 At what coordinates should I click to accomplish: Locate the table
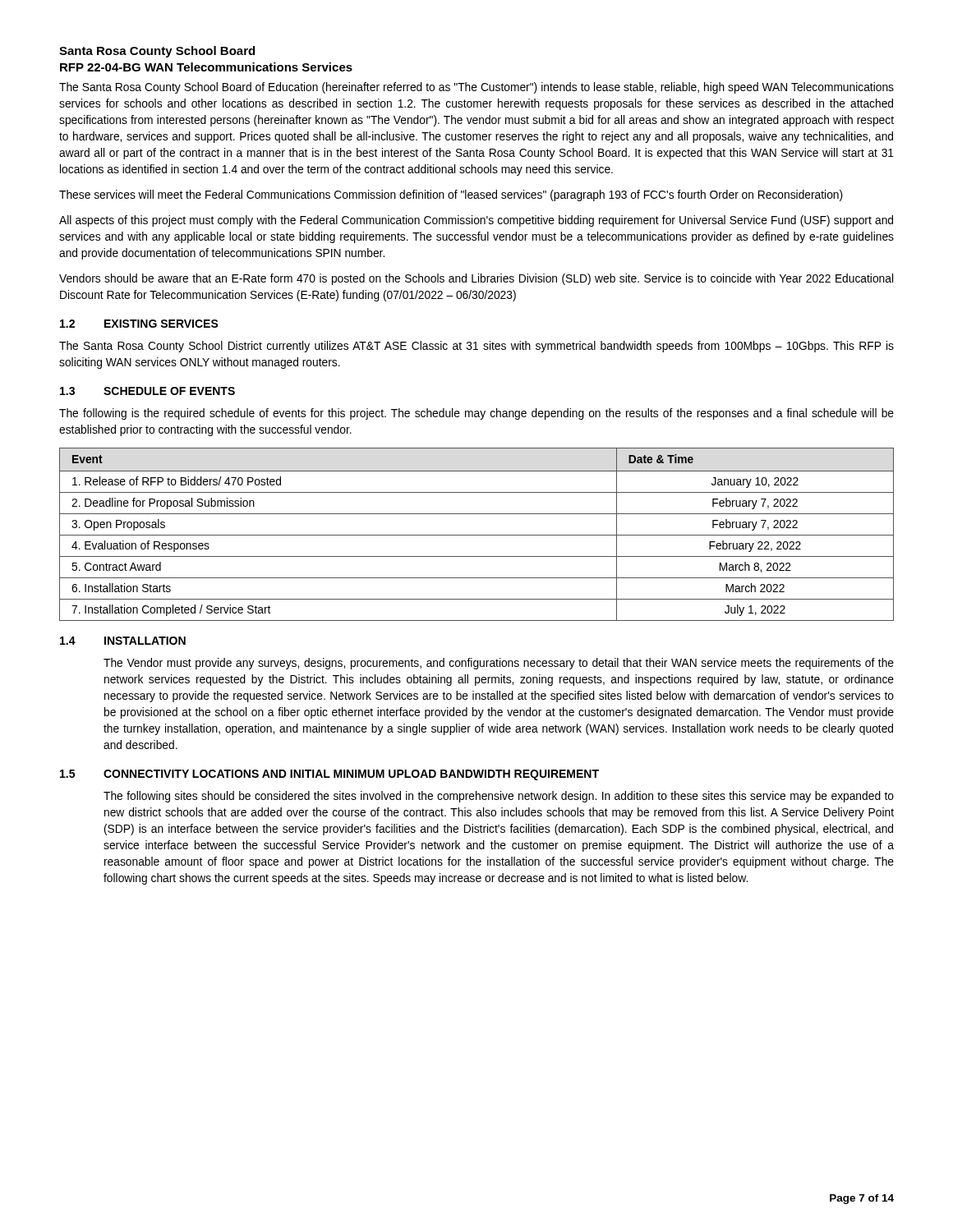click(x=476, y=534)
